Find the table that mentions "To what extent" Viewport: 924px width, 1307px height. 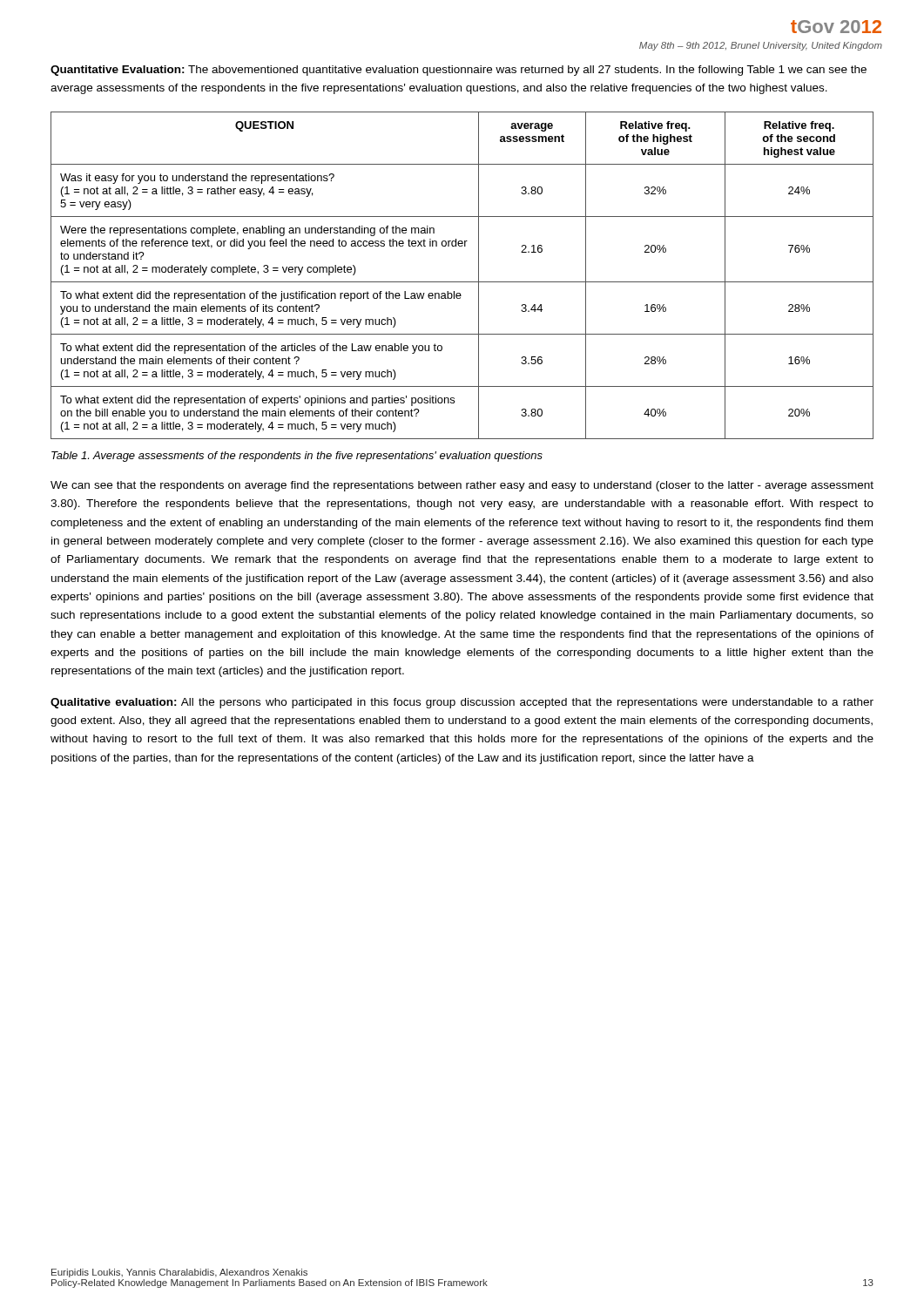click(462, 275)
